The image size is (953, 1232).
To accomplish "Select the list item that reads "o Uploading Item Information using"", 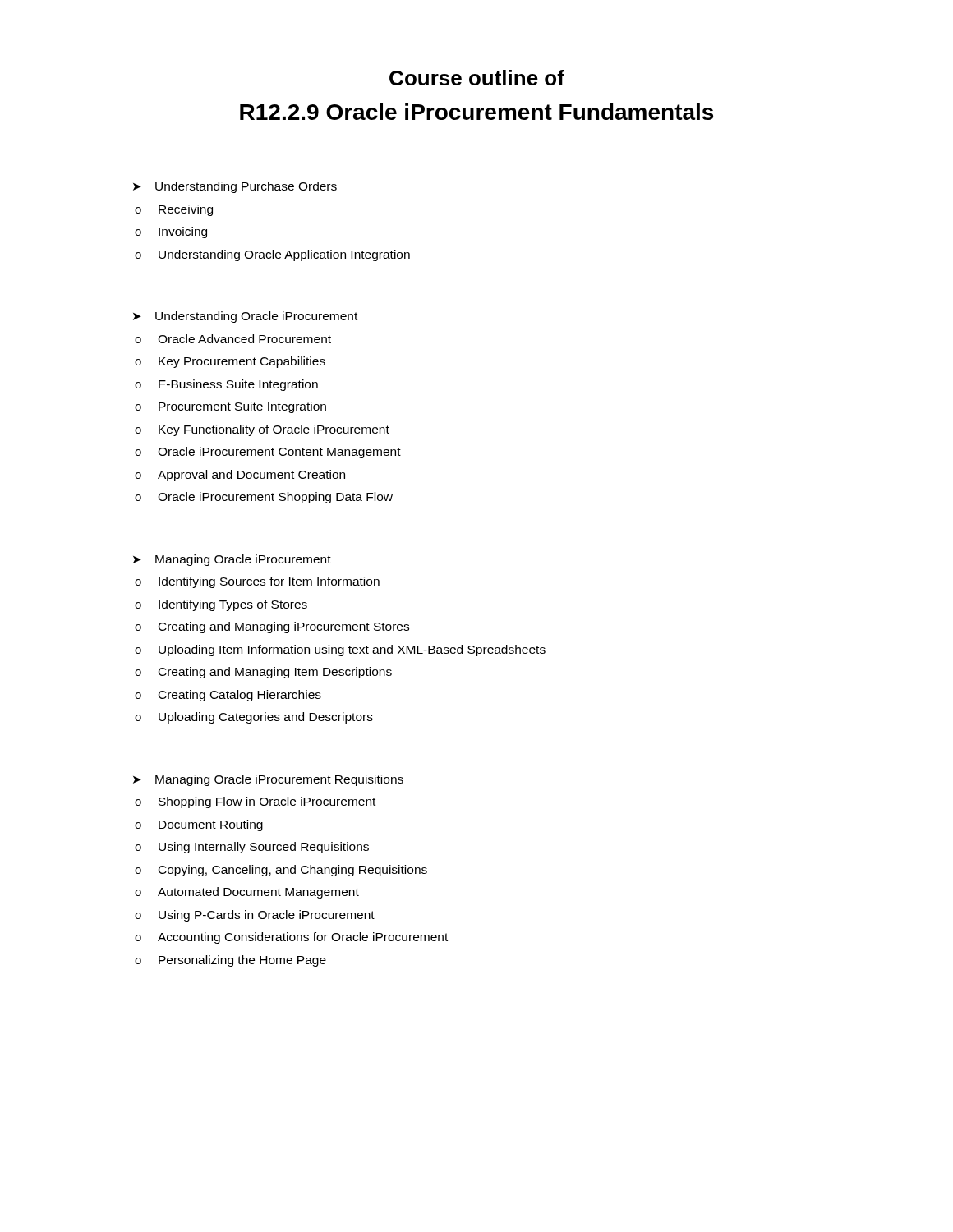I will [x=478, y=649].
